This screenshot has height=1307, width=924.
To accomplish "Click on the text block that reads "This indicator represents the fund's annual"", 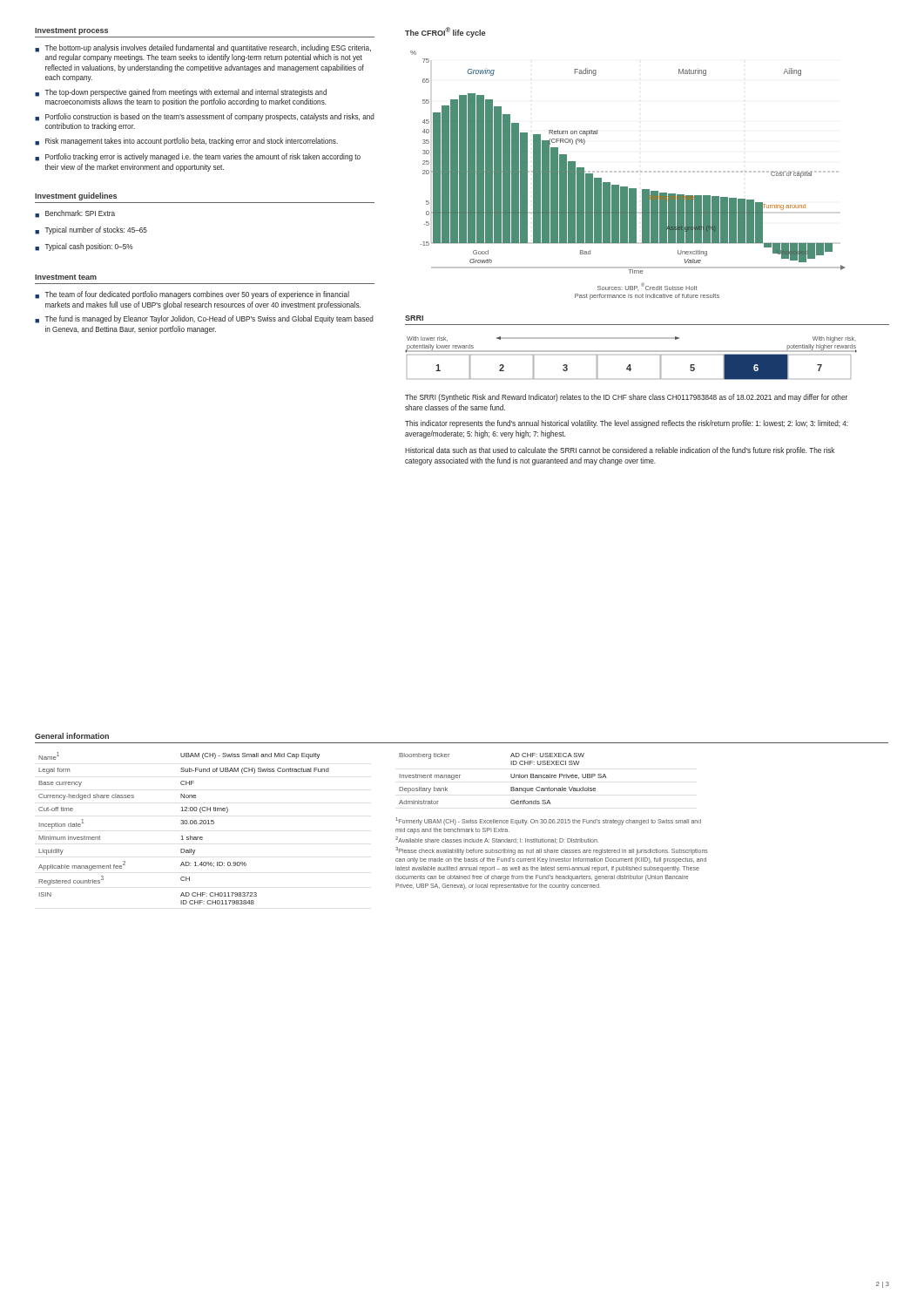I will (627, 429).
